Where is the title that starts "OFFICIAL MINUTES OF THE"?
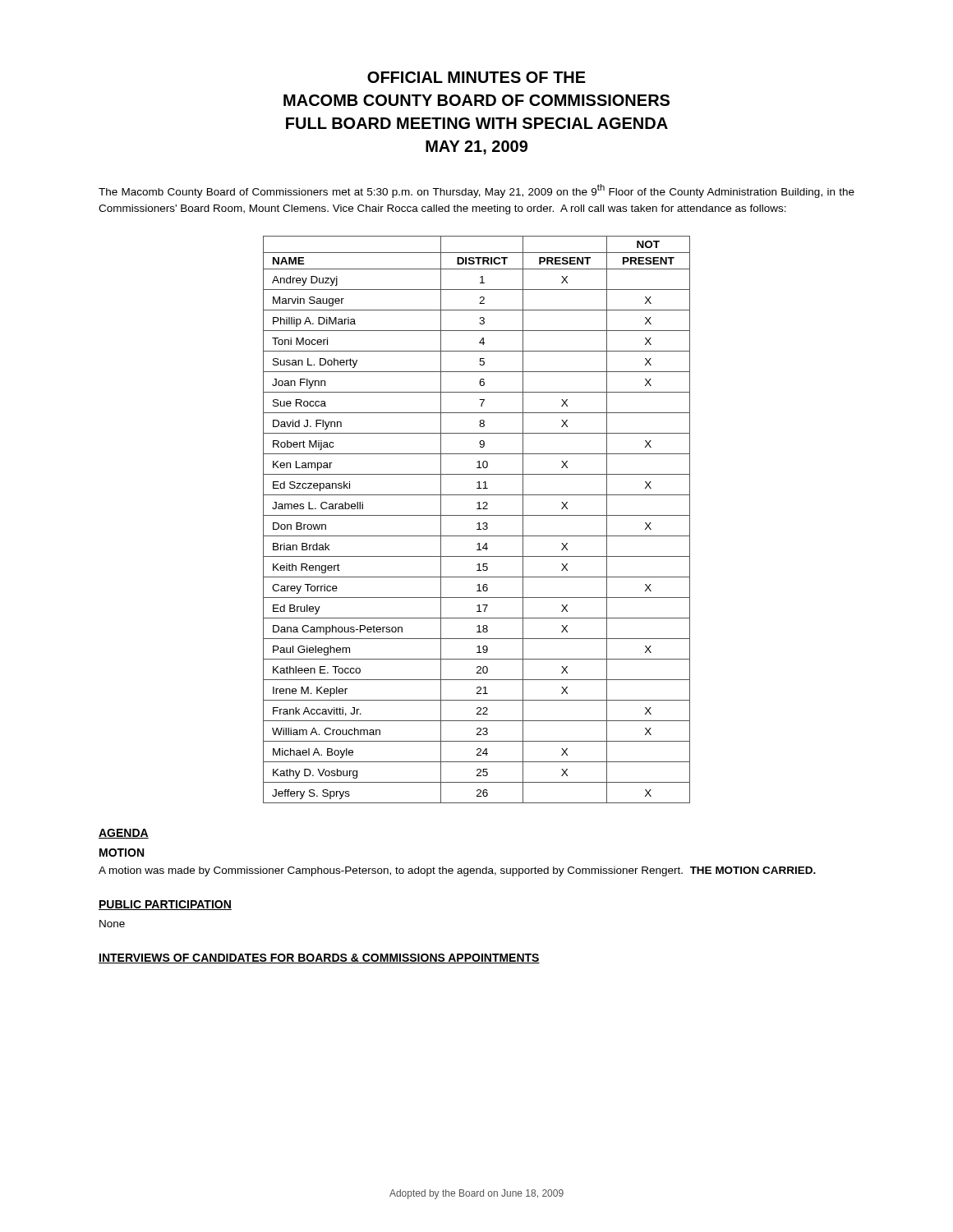This screenshot has height=1232, width=953. point(476,112)
